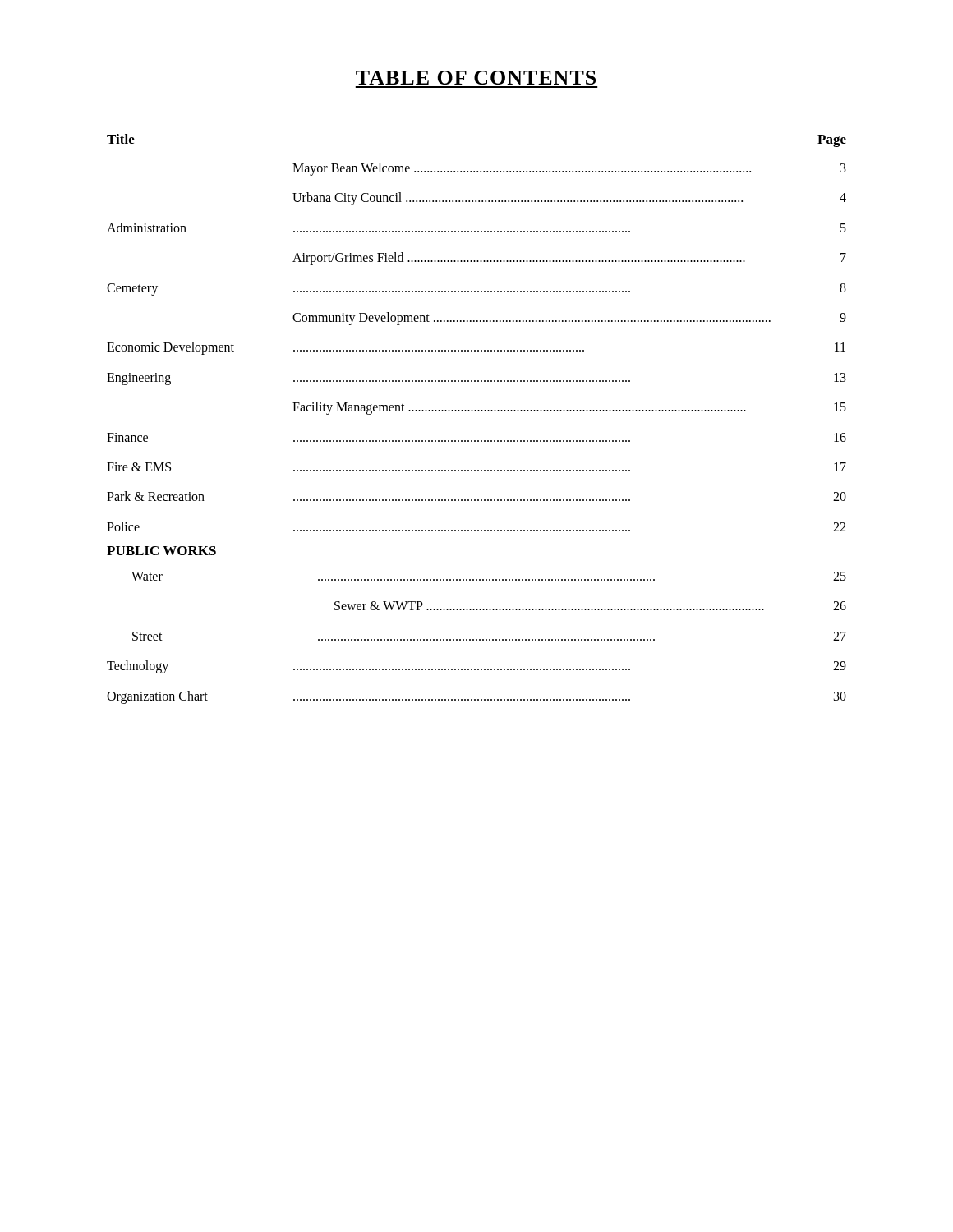Image resolution: width=953 pixels, height=1232 pixels.
Task: Point to the text block starting "Community Development"
Action: [x=476, y=318]
